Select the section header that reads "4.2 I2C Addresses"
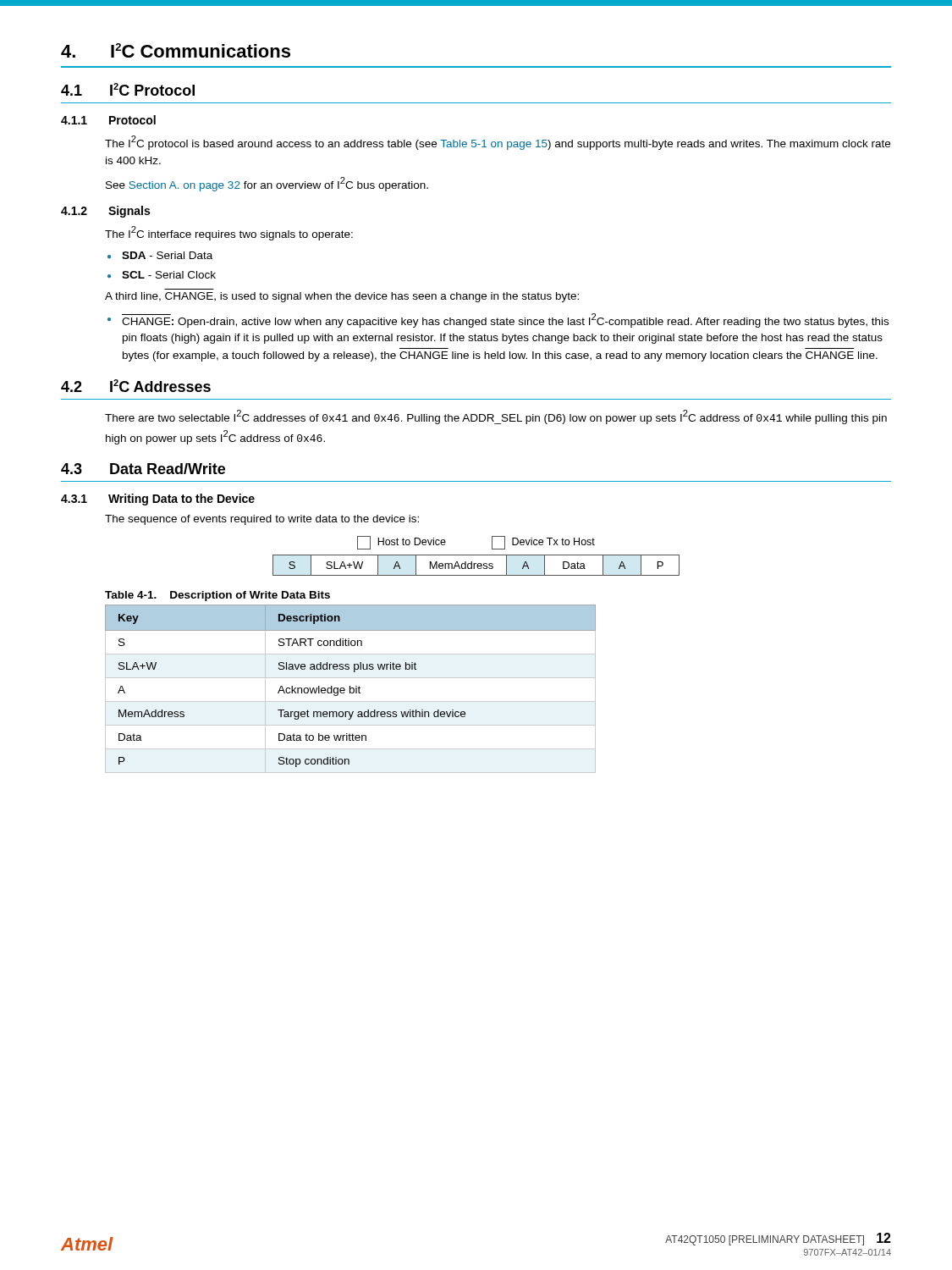This screenshot has width=952, height=1270. (476, 388)
